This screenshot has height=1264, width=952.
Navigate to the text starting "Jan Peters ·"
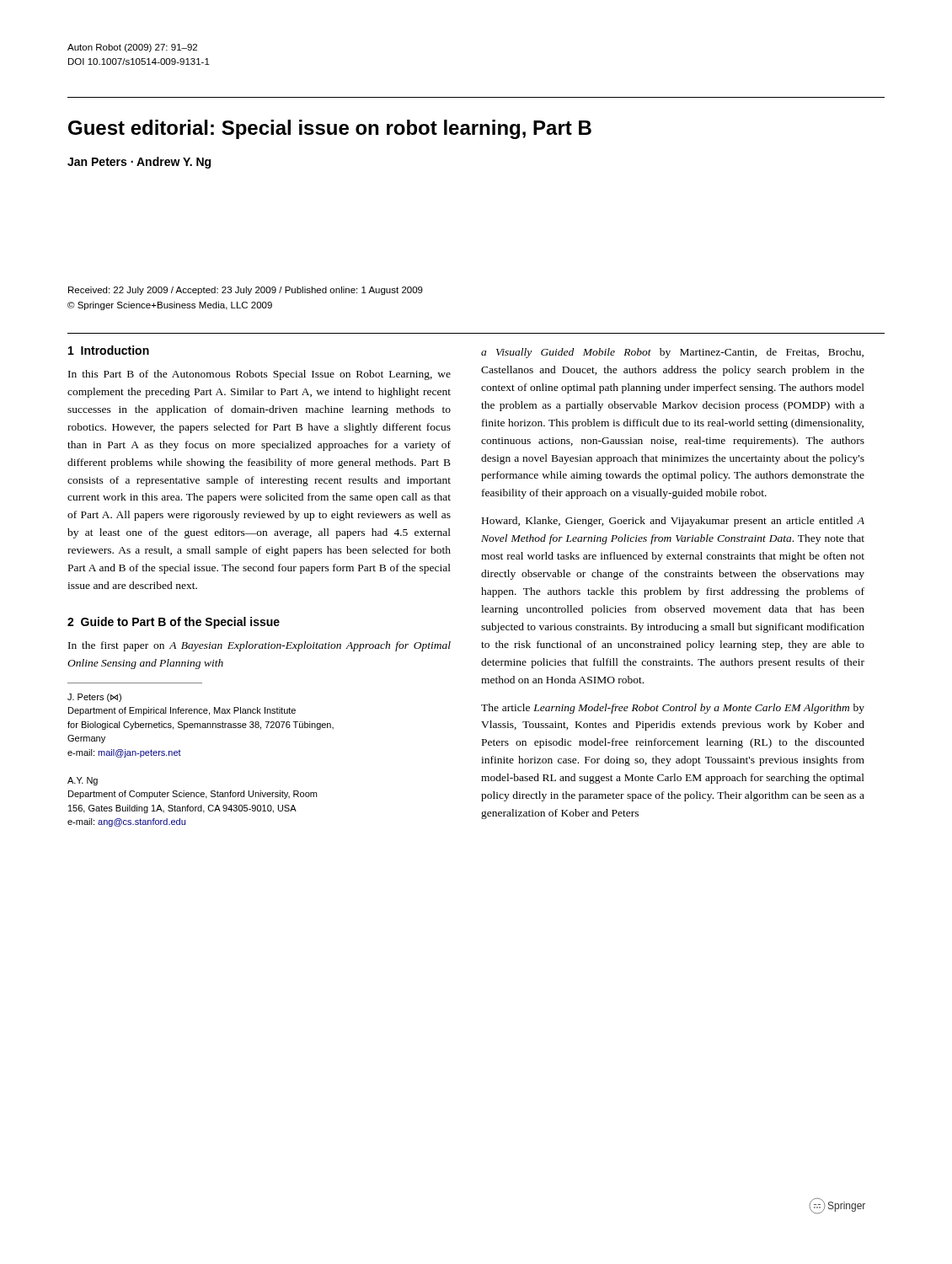140,162
